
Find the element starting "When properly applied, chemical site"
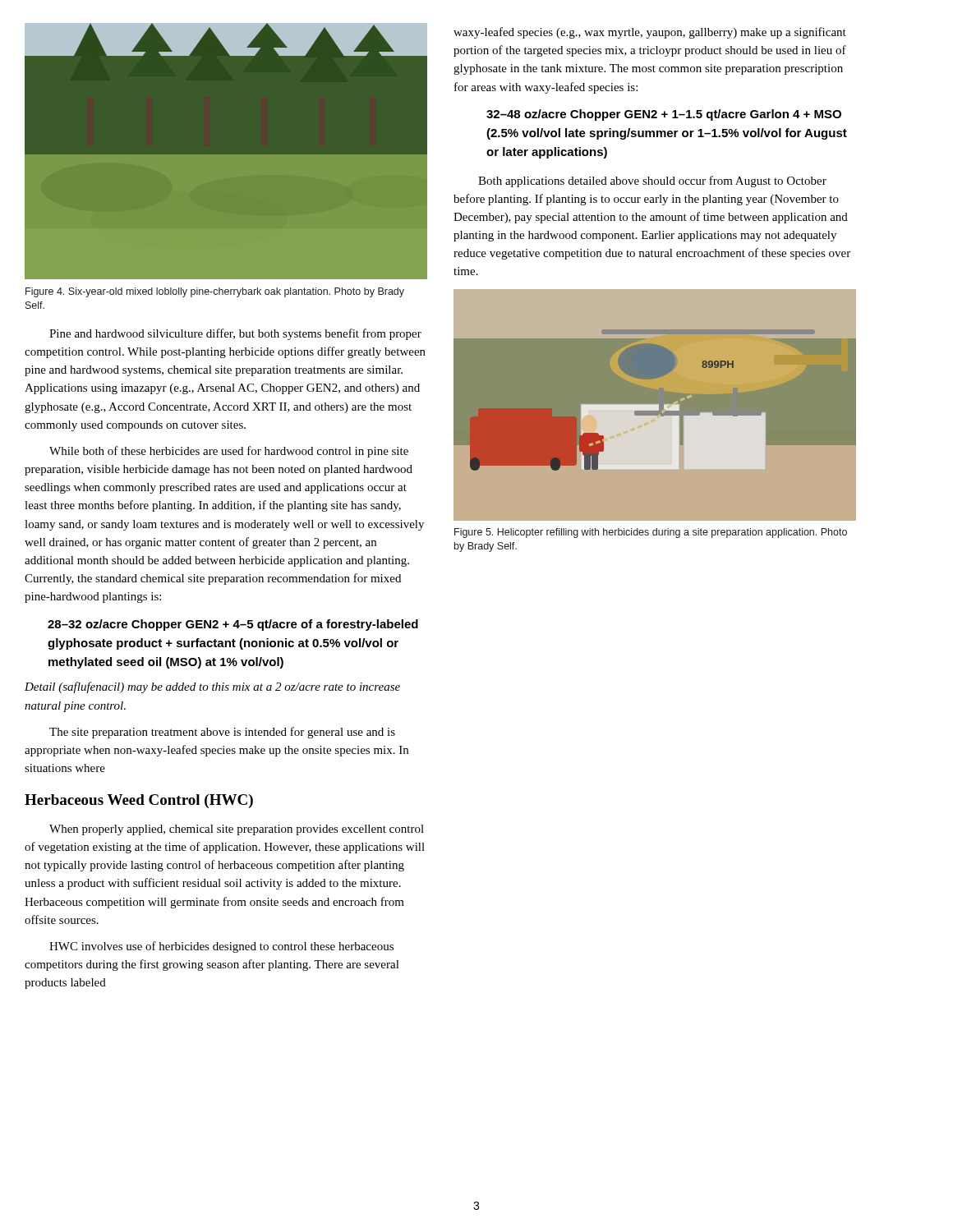click(226, 906)
